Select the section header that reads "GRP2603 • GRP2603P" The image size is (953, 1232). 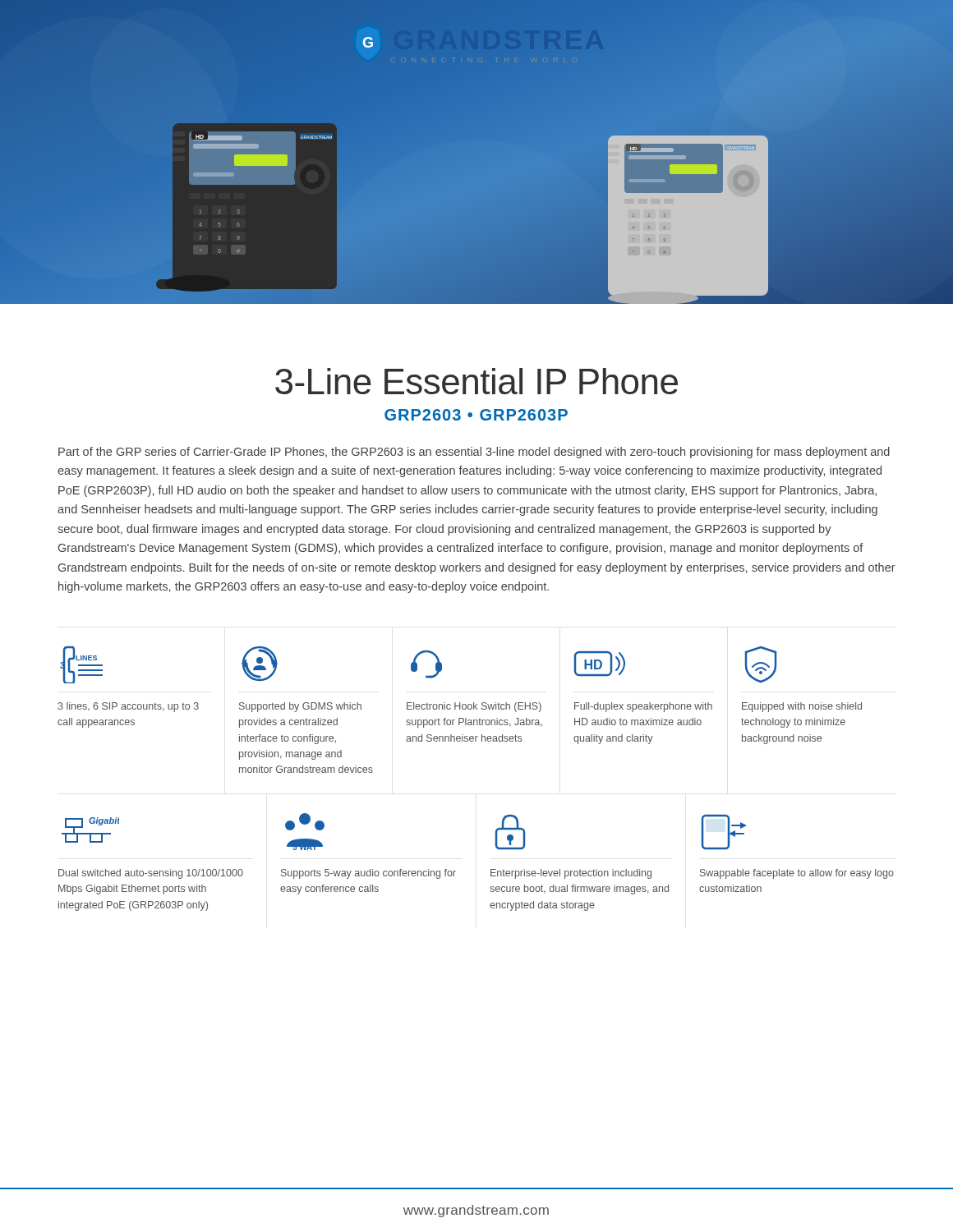pyautogui.click(x=476, y=415)
